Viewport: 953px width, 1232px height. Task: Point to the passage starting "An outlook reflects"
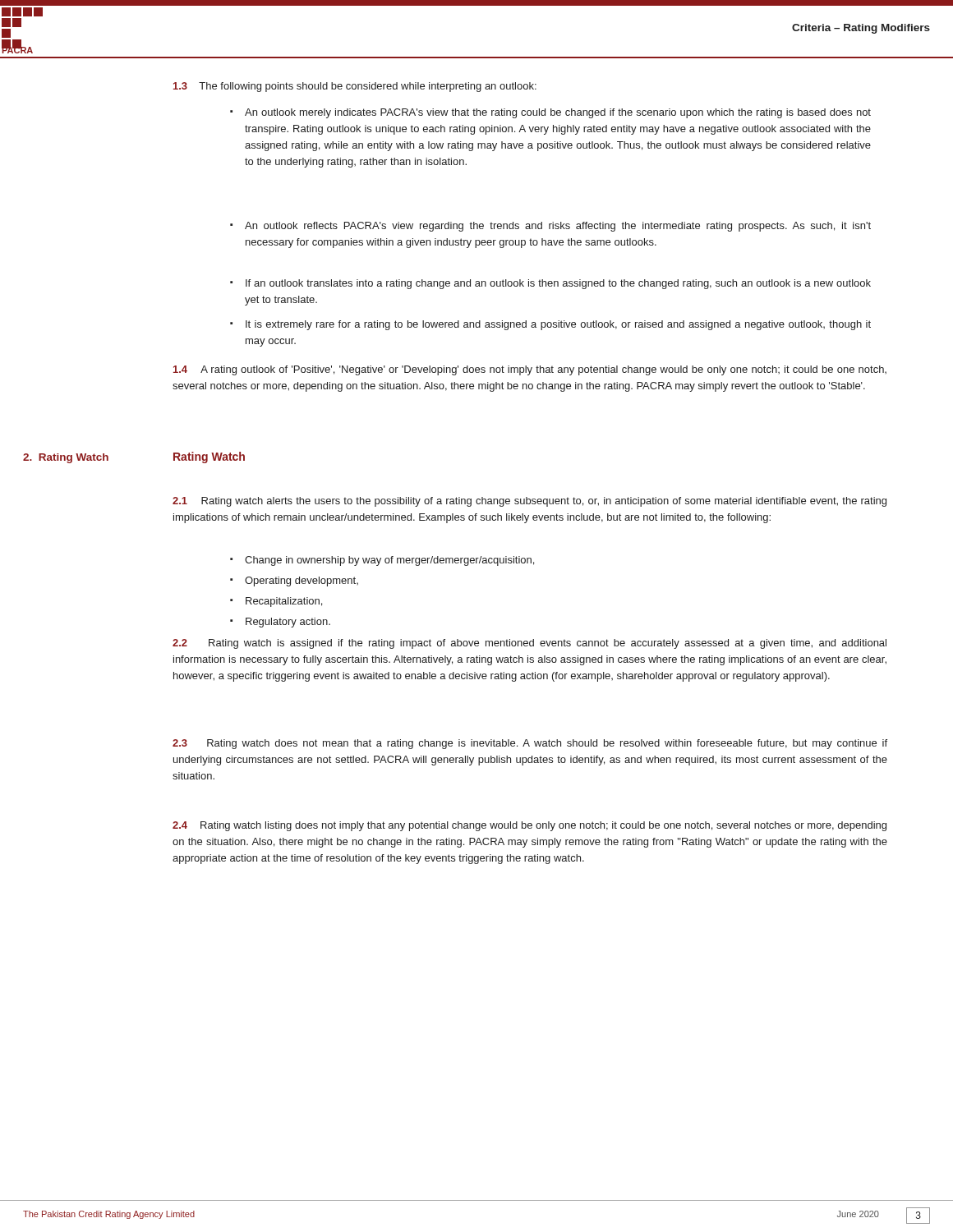(x=542, y=234)
